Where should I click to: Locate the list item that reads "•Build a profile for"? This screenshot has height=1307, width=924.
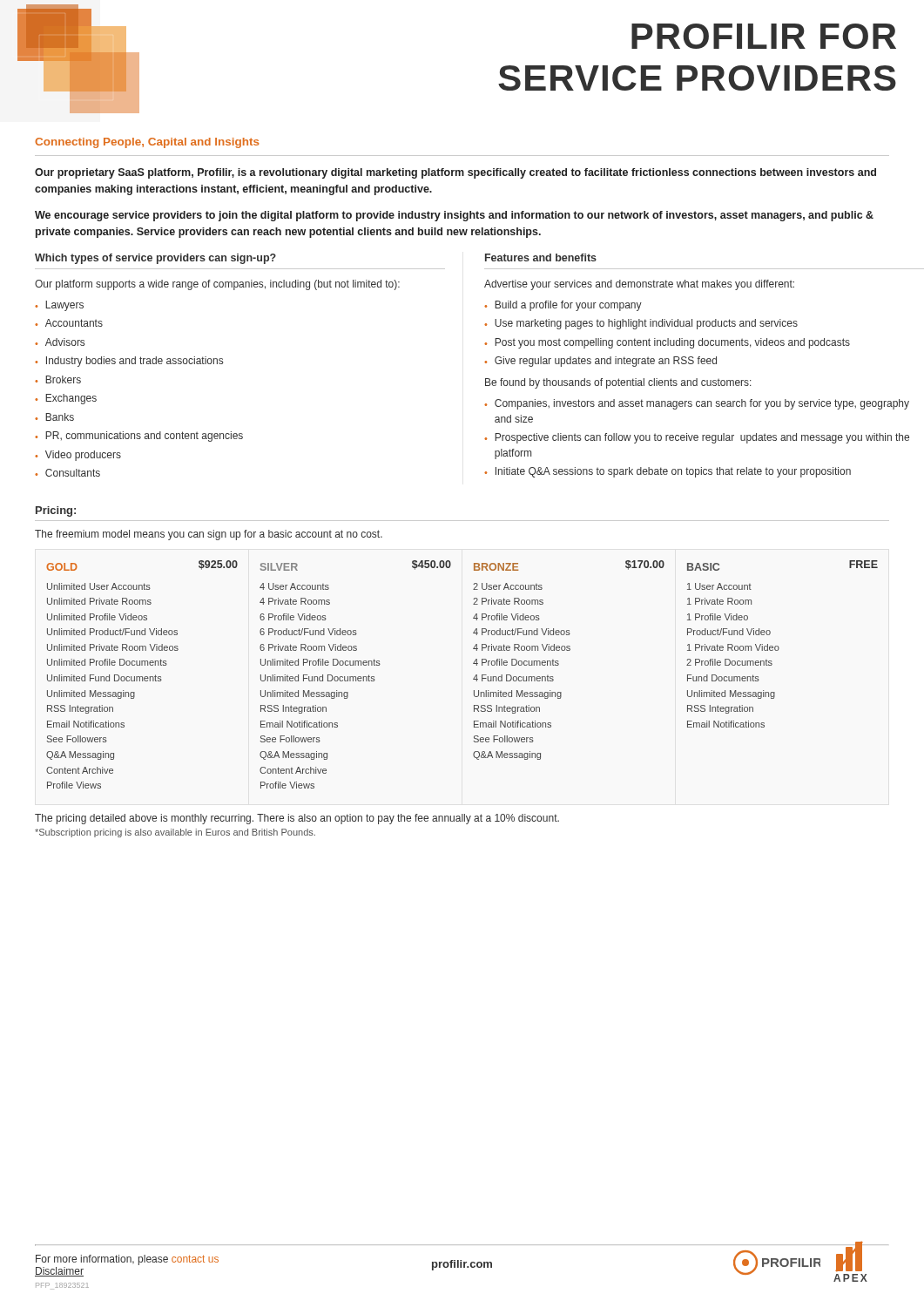[563, 305]
